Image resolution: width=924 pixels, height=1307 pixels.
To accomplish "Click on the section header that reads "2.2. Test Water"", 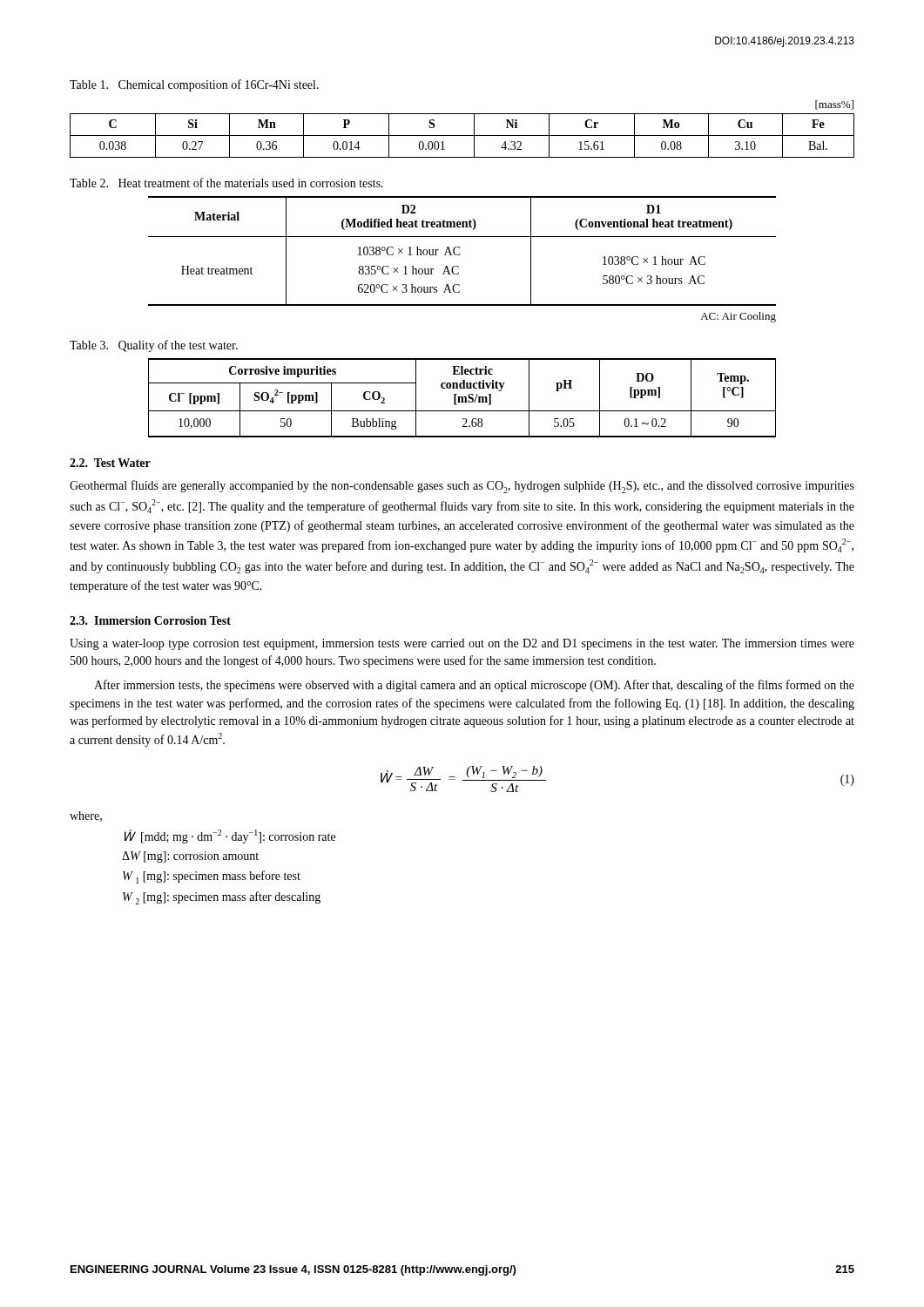I will pos(110,463).
